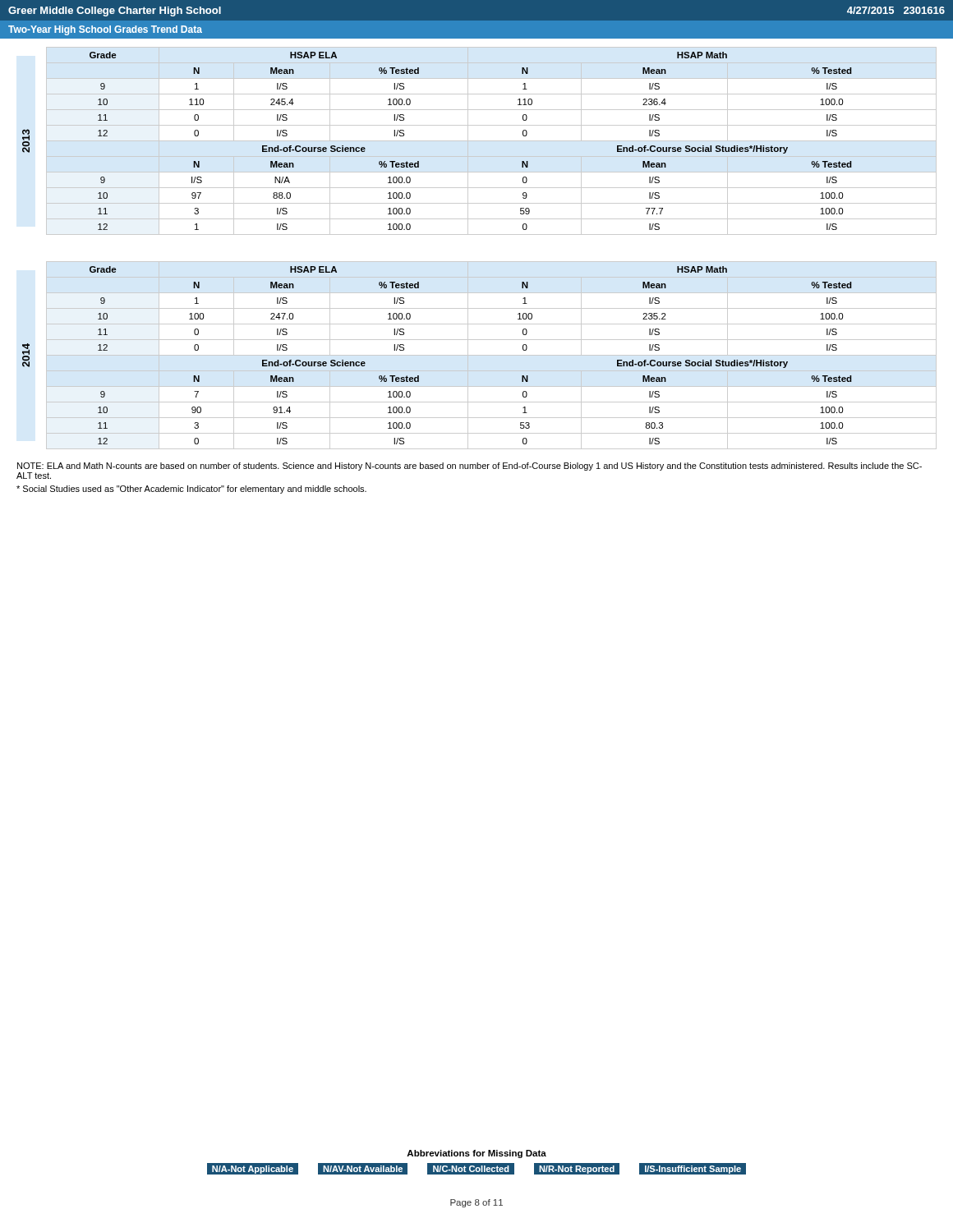Click the passage that begins "Abbreviations for Missing"
Image resolution: width=953 pixels, height=1232 pixels.
pyautogui.click(x=476, y=1153)
